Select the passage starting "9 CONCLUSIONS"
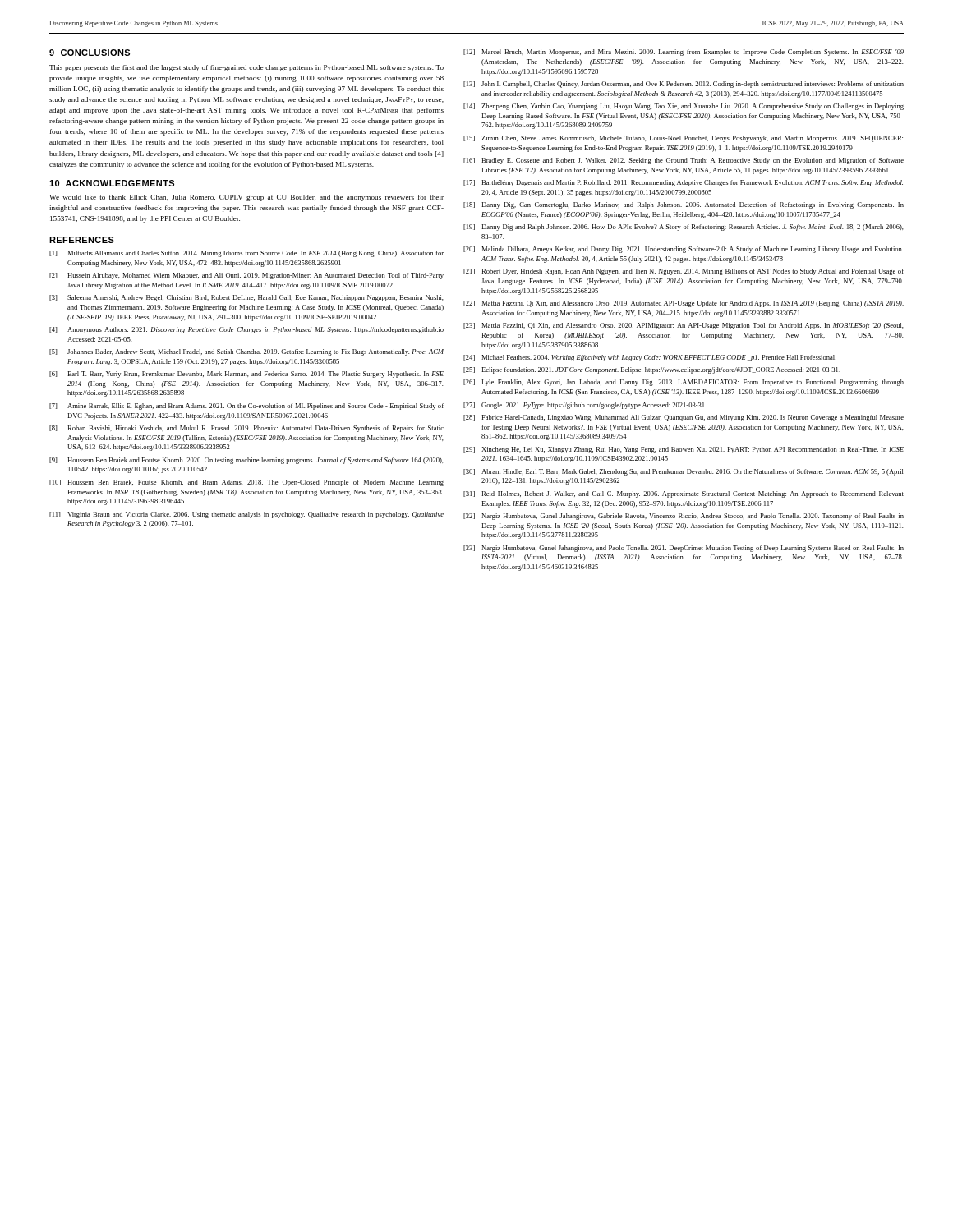Screen dimensions: 1232x953 click(246, 53)
